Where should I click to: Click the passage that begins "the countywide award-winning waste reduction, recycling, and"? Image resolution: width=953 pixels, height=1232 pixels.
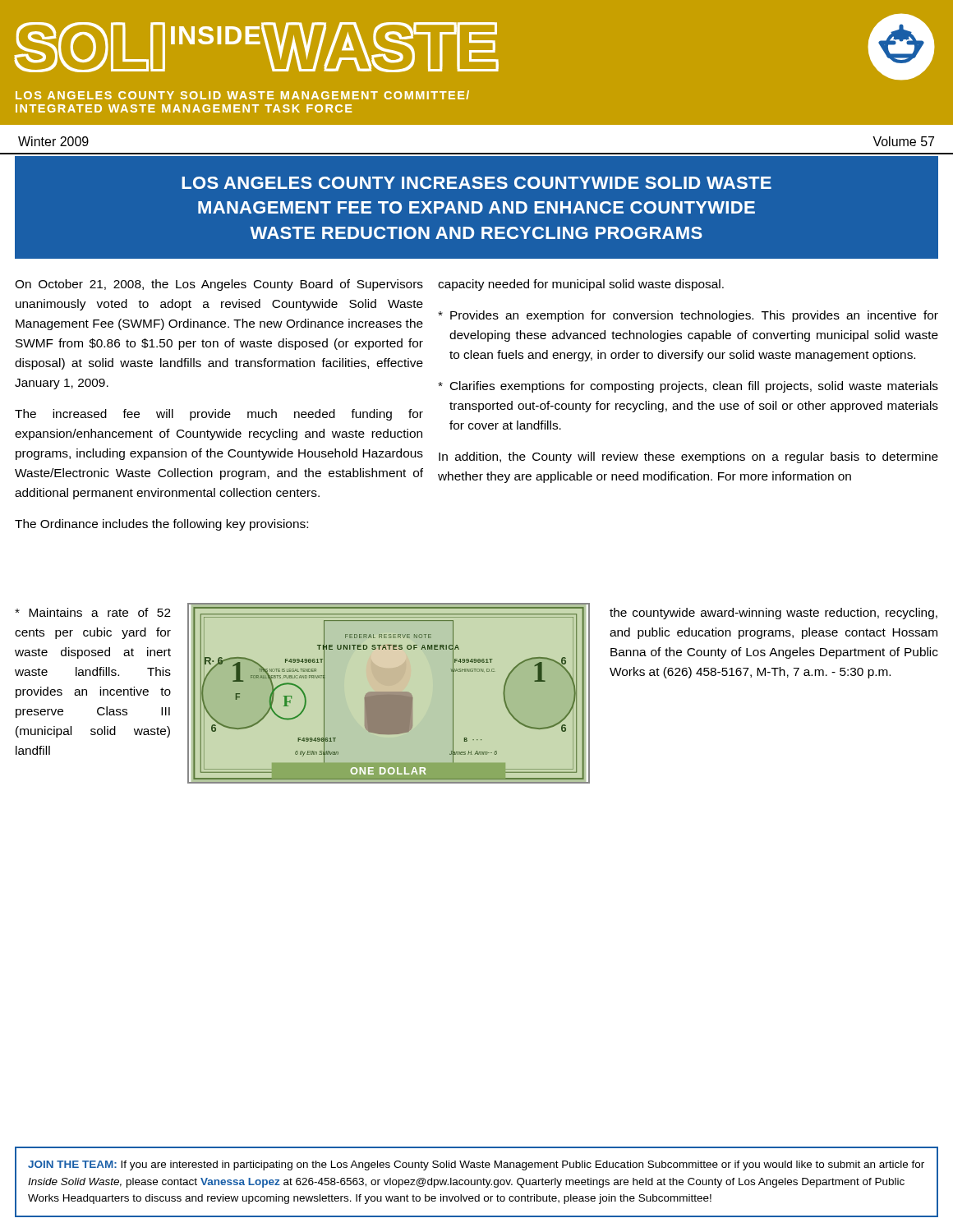pyautogui.click(x=774, y=642)
